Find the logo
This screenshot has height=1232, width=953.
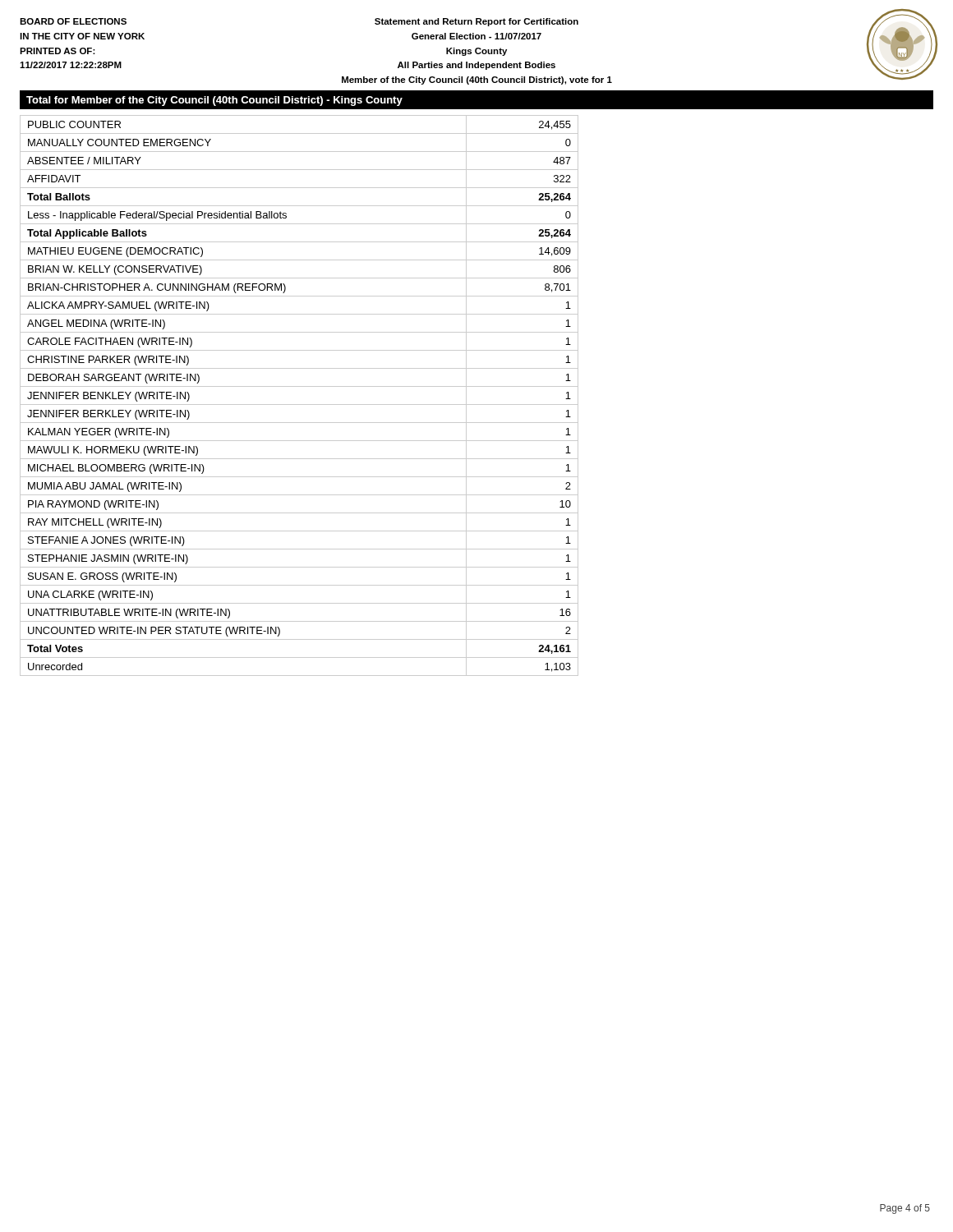coord(902,44)
